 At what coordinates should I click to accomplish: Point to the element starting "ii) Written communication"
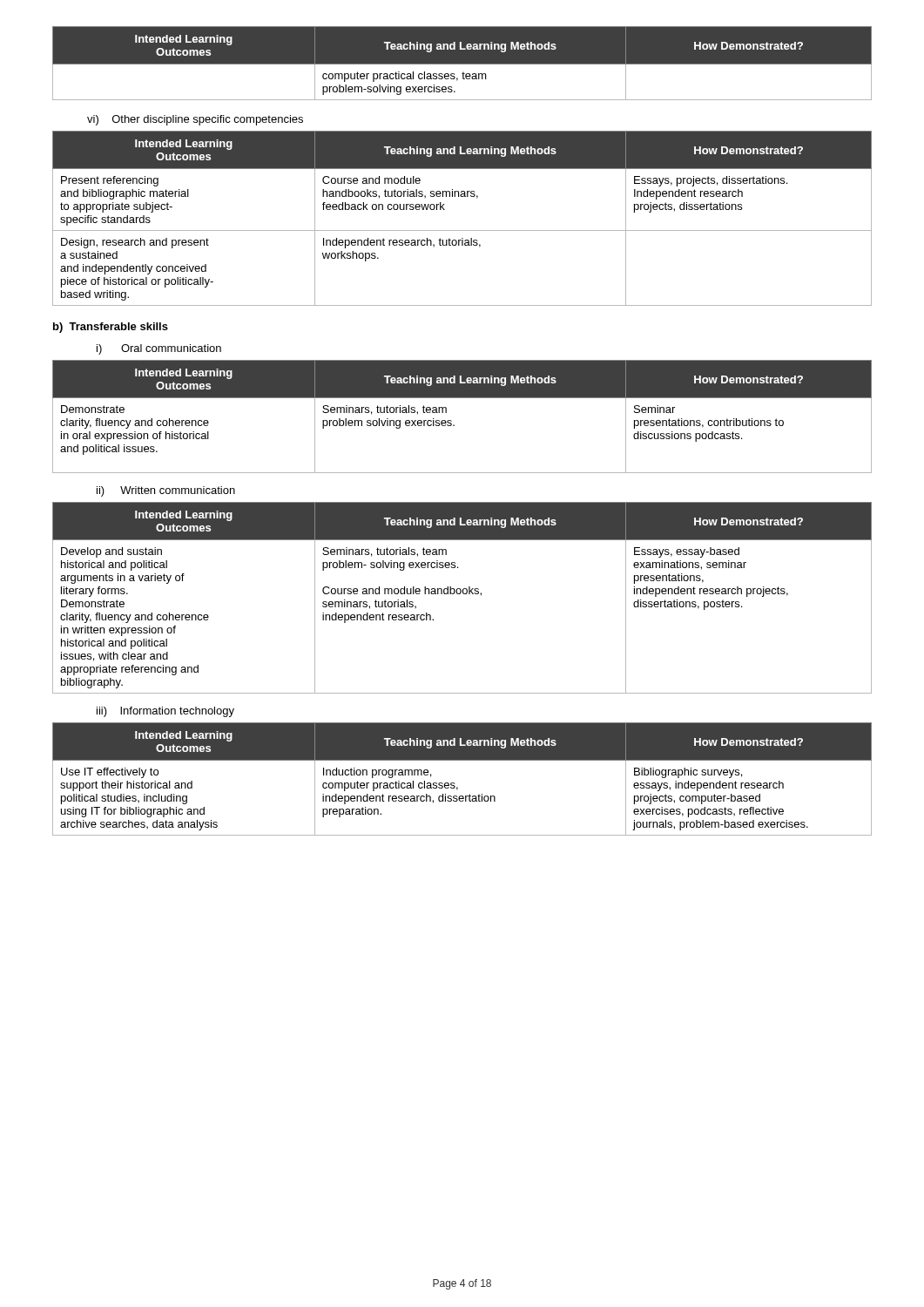(x=166, y=490)
